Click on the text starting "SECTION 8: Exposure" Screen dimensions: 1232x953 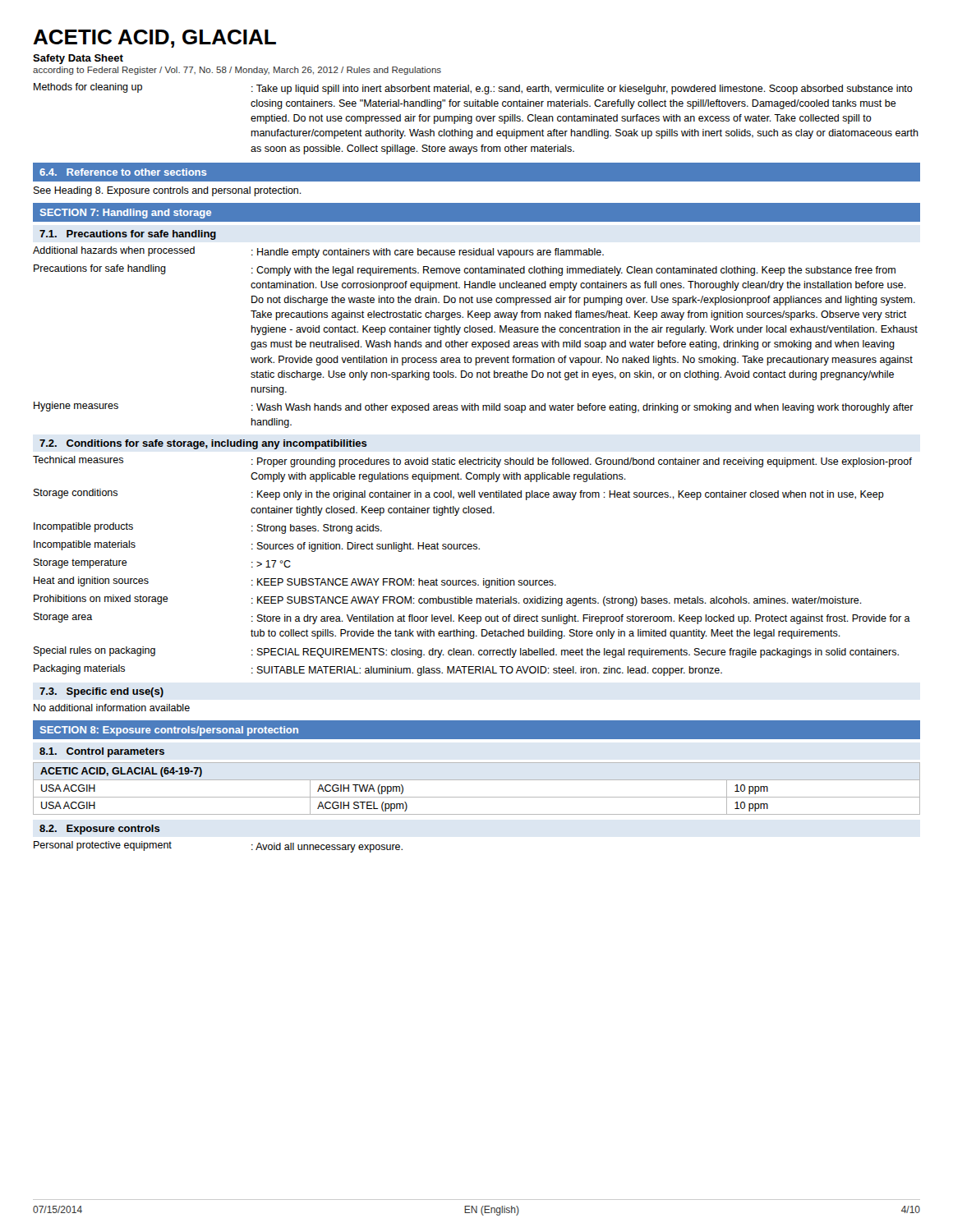tap(169, 730)
